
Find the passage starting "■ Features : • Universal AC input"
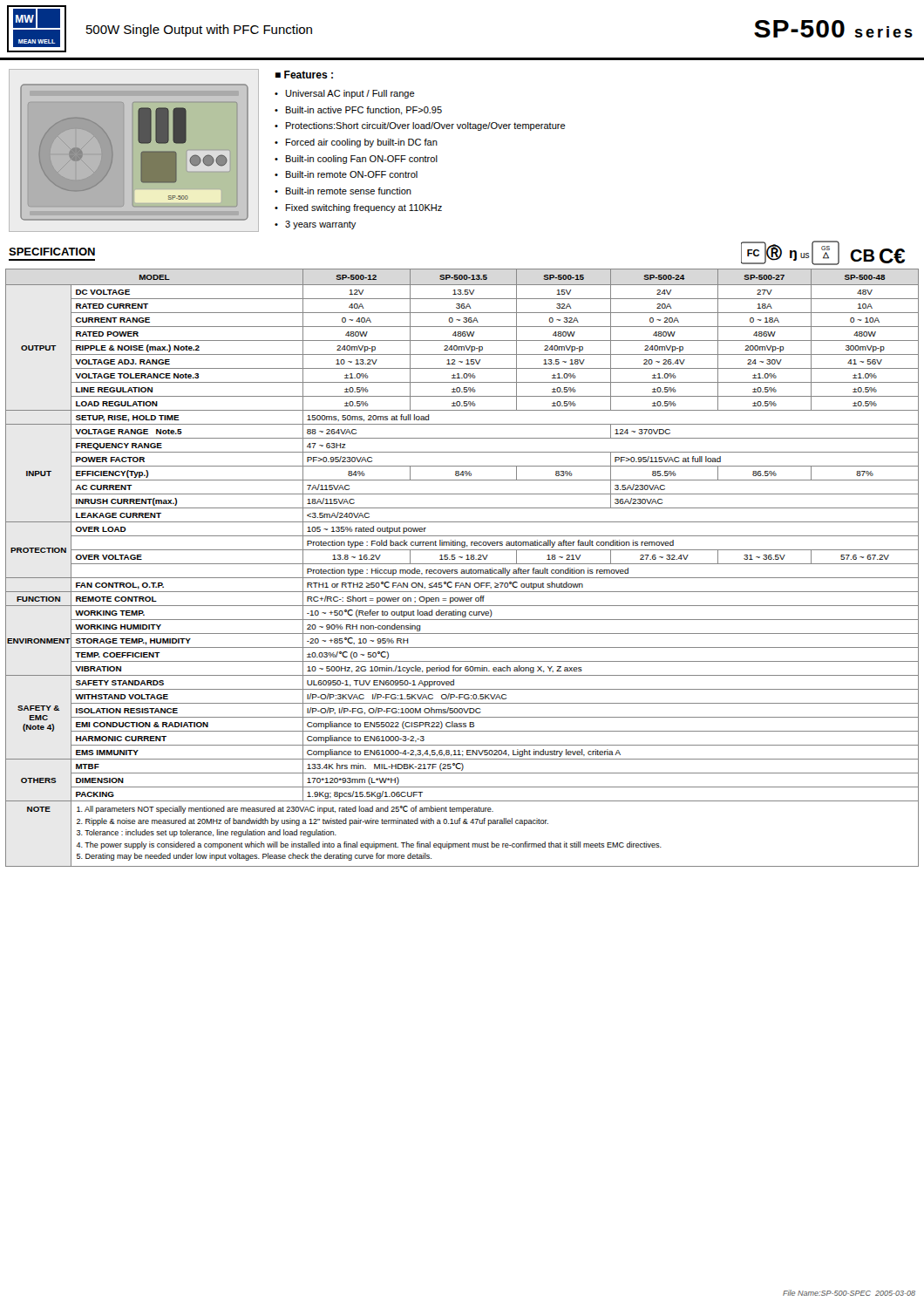[x=304, y=75]
